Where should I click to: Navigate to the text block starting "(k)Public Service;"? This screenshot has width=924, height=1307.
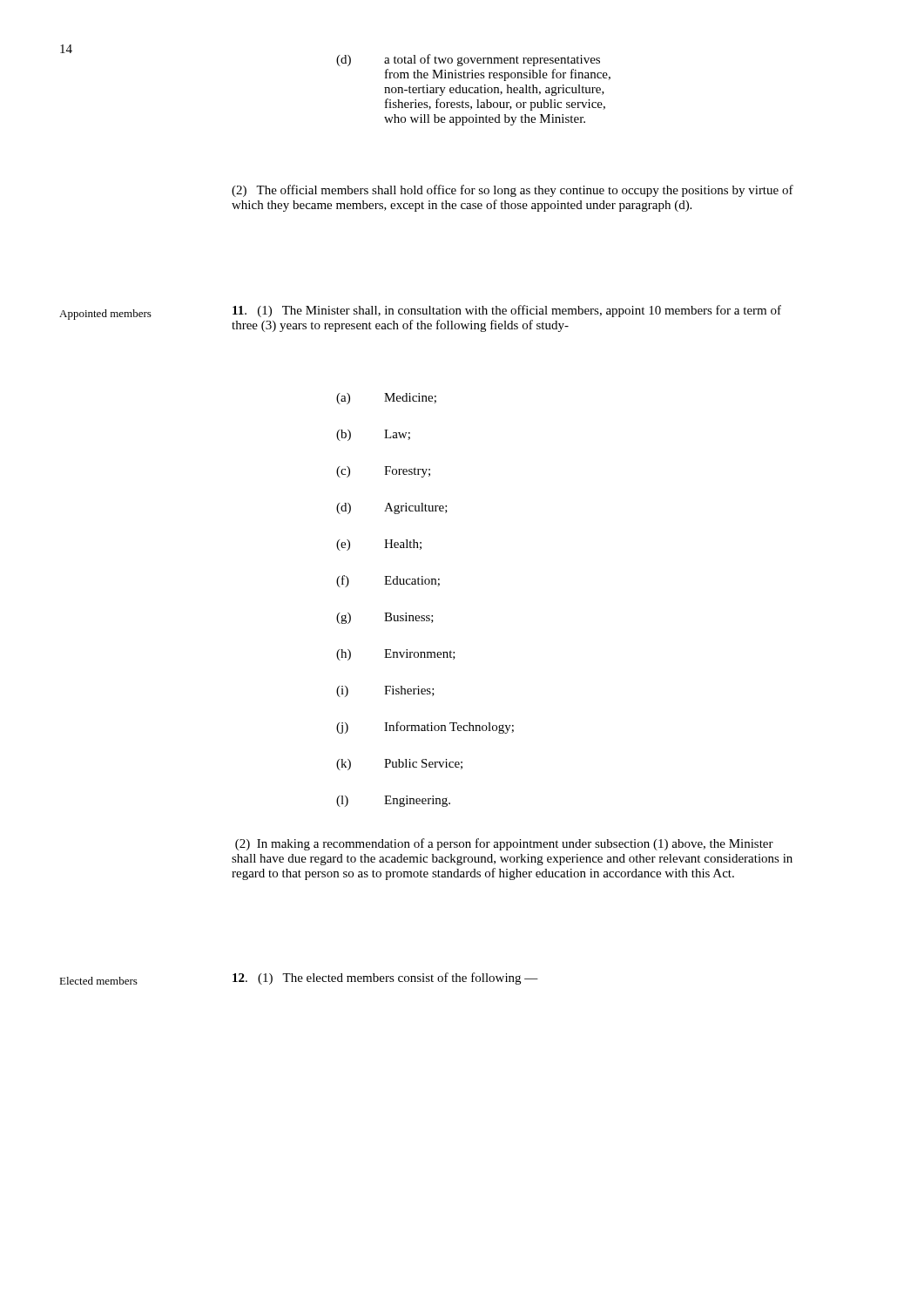pyautogui.click(x=399, y=765)
